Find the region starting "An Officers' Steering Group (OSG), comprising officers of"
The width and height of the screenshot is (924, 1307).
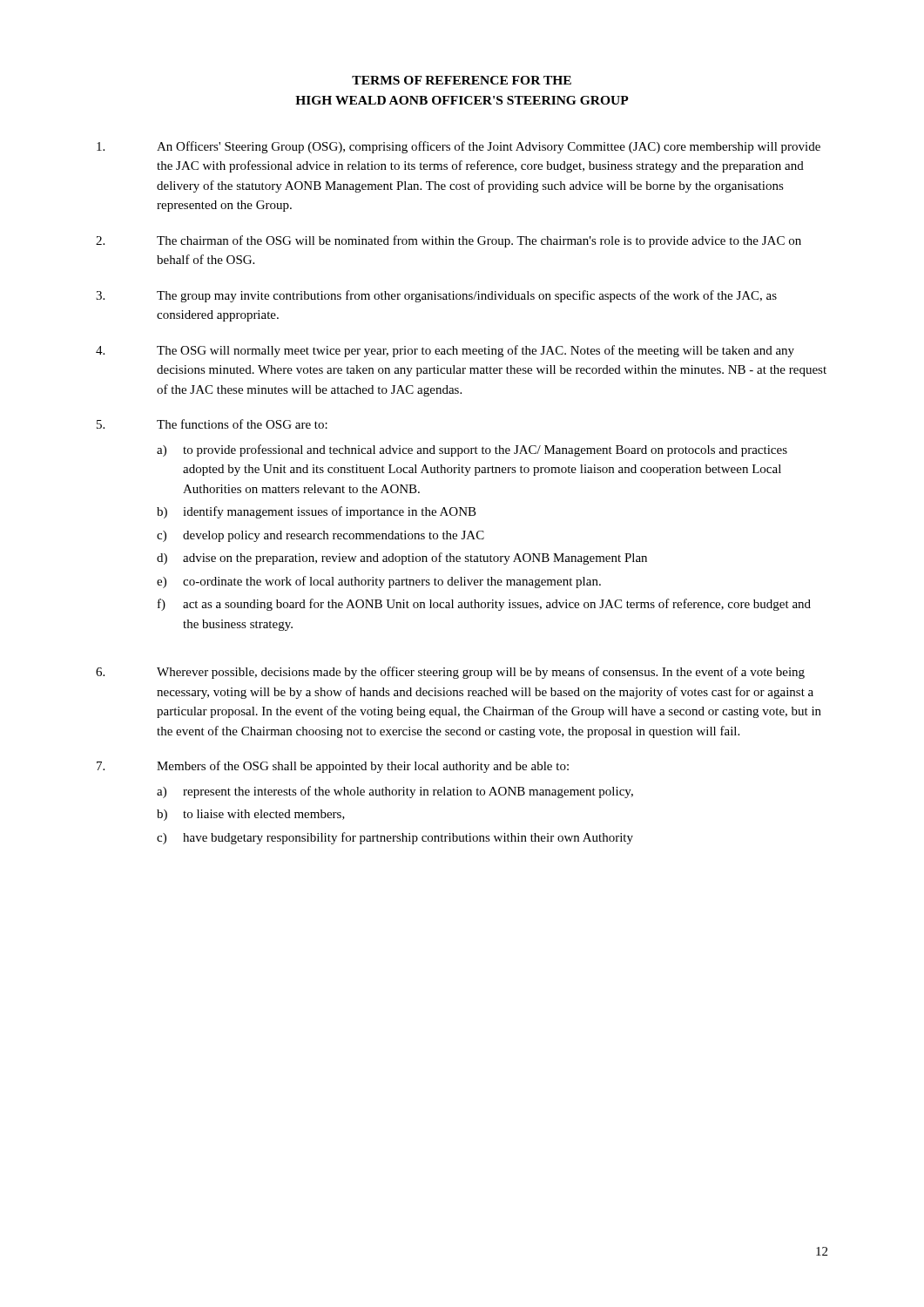pyautogui.click(x=462, y=176)
